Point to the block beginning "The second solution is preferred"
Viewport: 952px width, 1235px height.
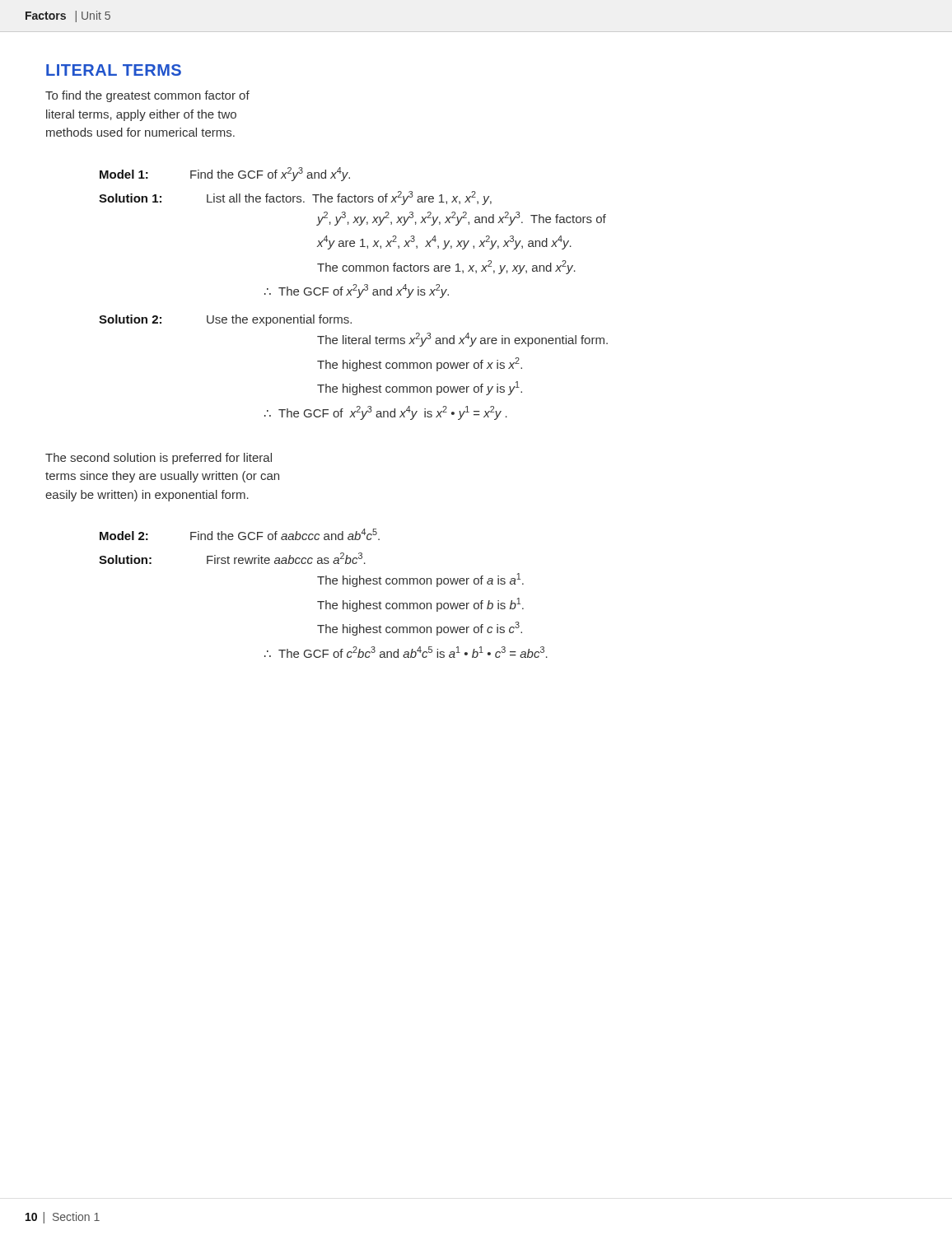163,475
